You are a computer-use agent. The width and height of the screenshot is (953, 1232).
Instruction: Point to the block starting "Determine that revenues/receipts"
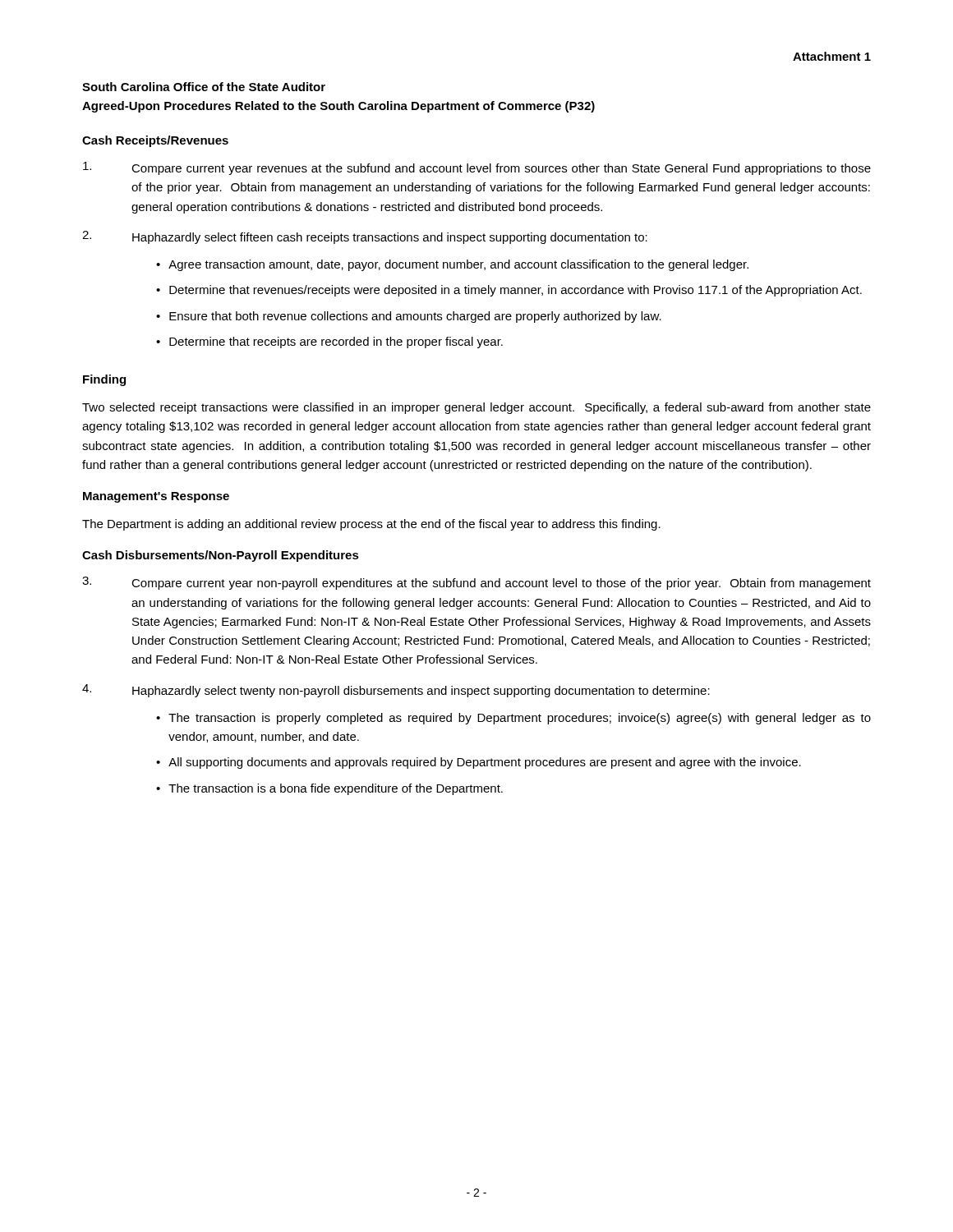point(520,290)
